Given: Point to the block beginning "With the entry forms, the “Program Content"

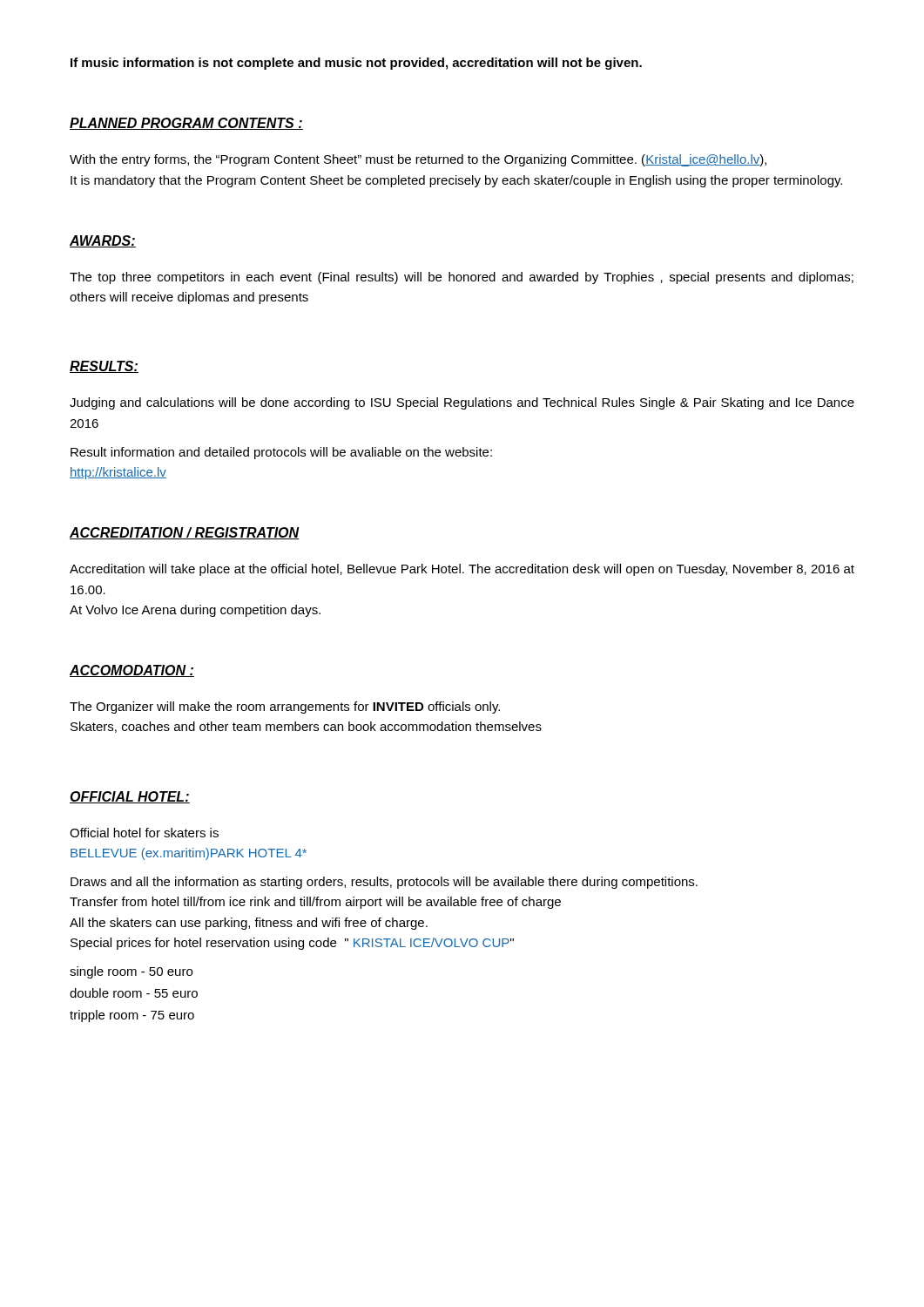Looking at the screenshot, I should click(457, 169).
